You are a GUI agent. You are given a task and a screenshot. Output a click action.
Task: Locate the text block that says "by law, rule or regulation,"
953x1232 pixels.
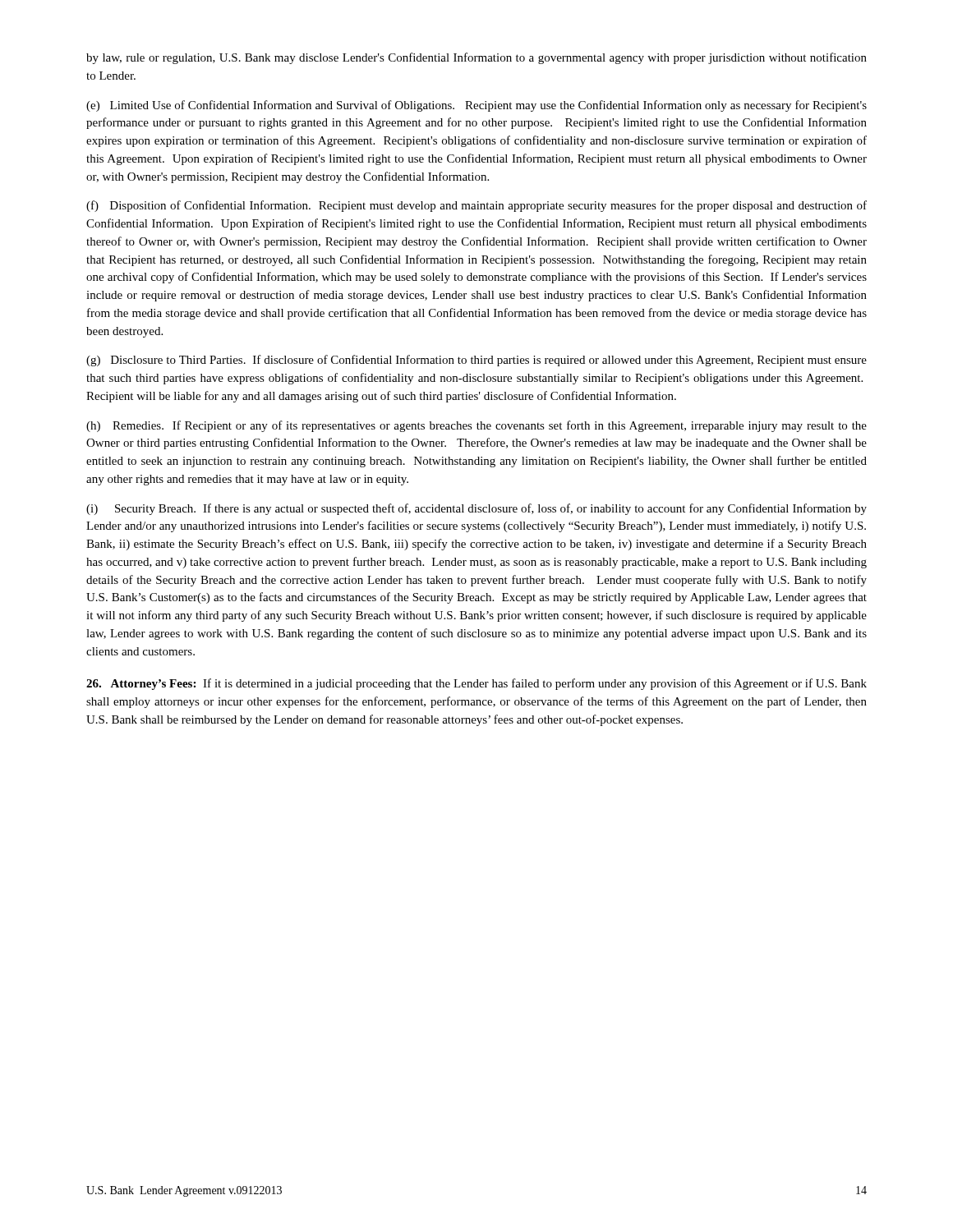(476, 66)
